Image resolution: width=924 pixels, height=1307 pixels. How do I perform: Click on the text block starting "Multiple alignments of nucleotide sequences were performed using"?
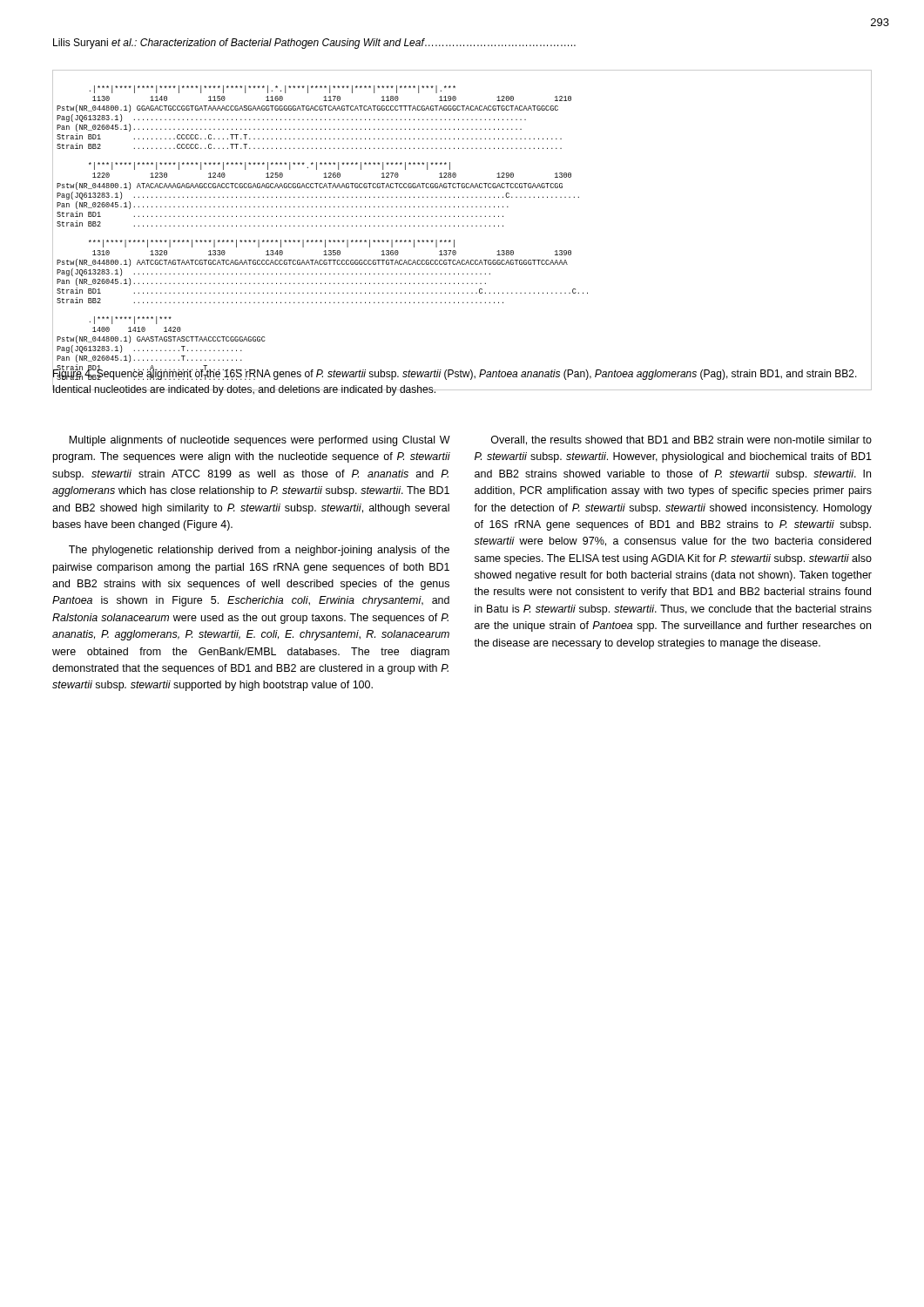coord(251,563)
